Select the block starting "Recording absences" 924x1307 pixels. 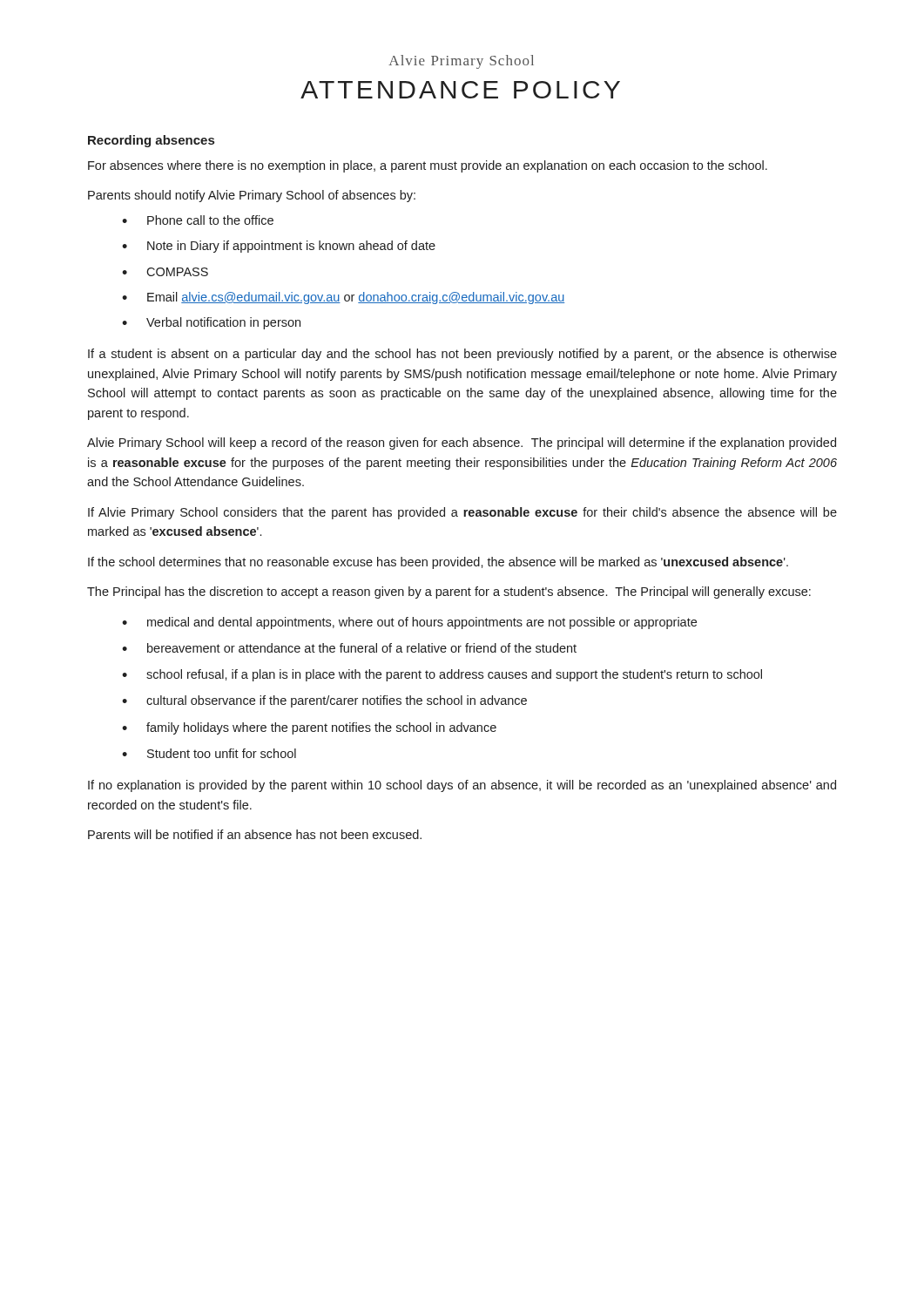[x=151, y=140]
